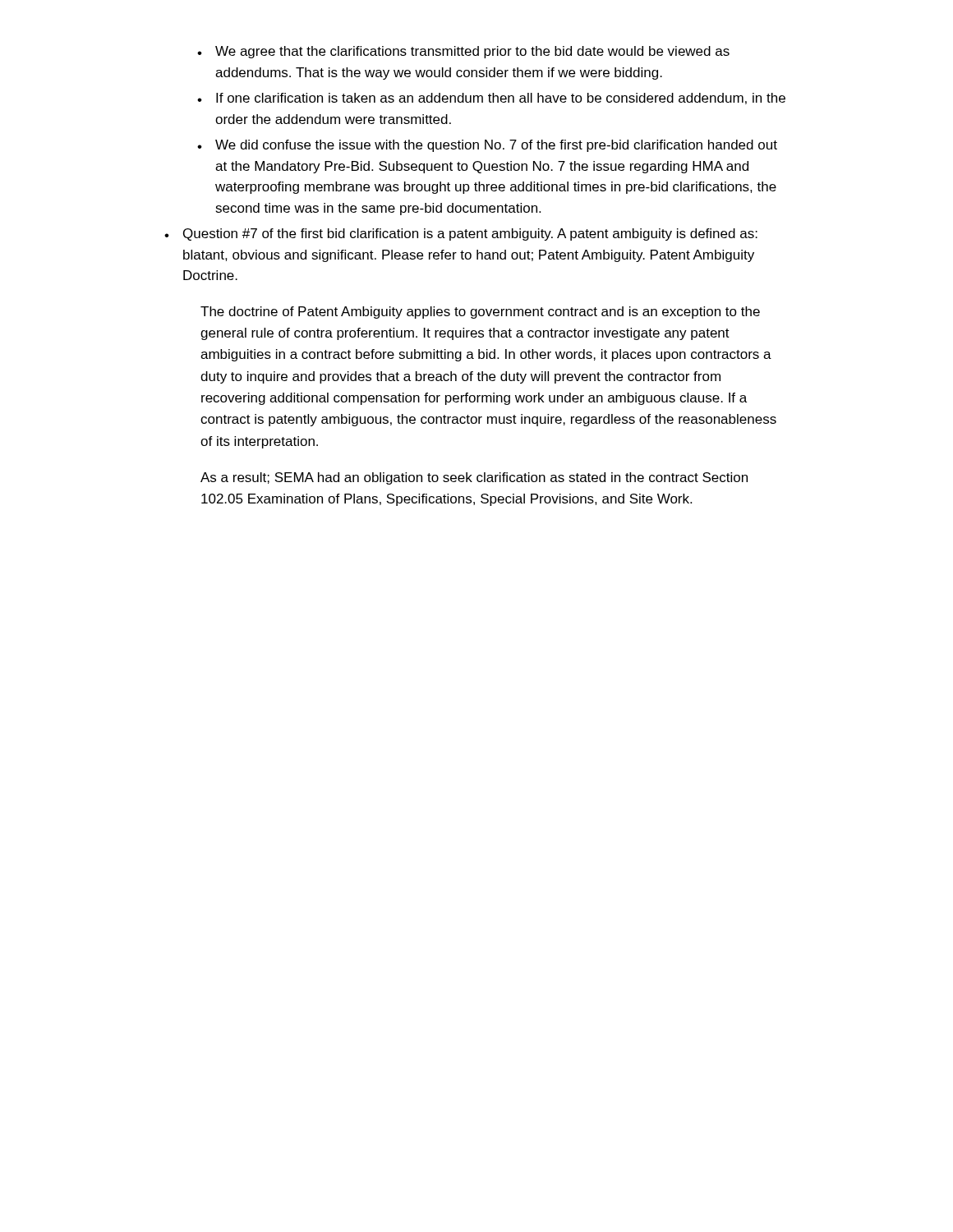Locate the region starting "• We agree"
953x1232 pixels.
pyautogui.click(x=493, y=62)
